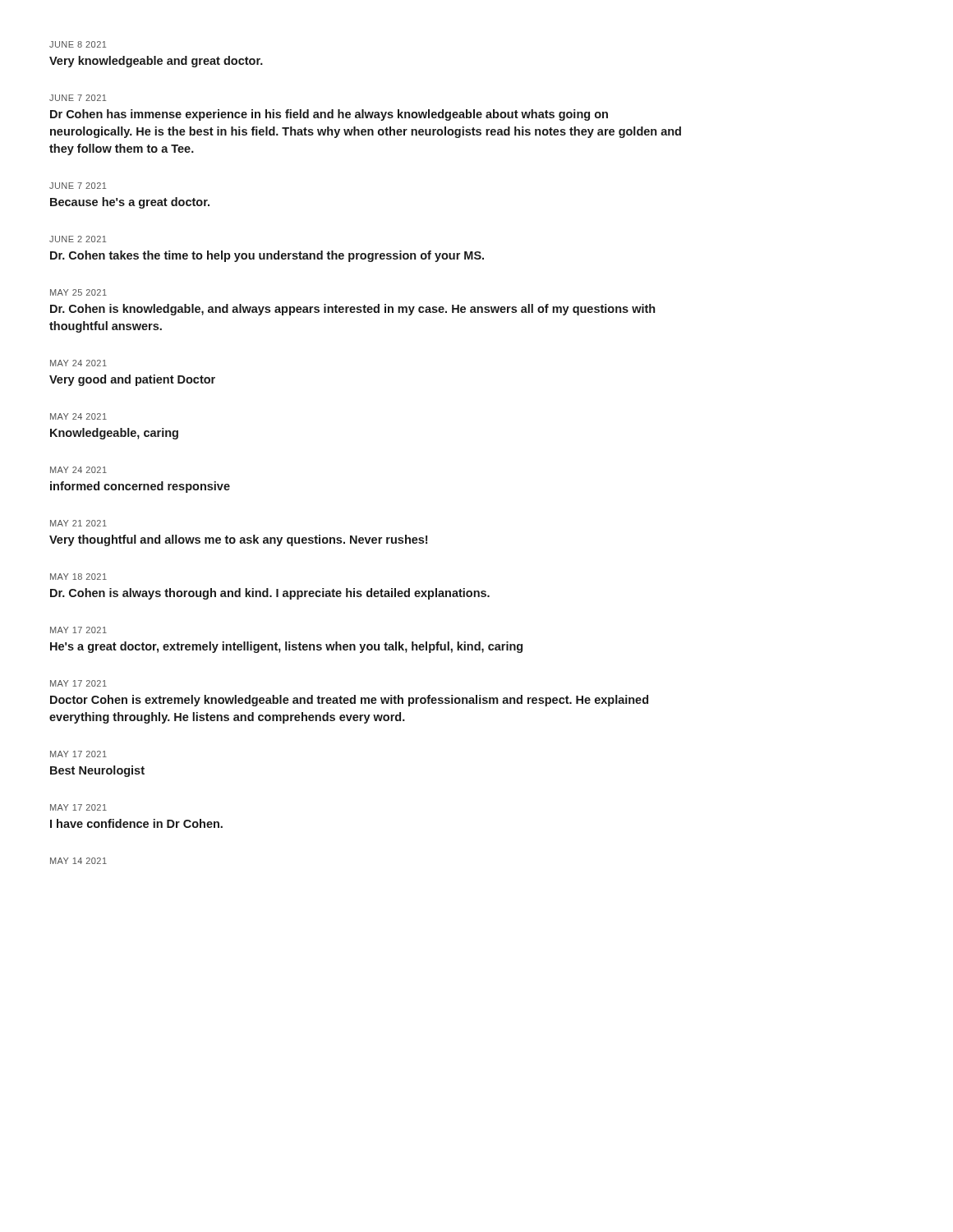
Task: Locate the text block containing "MAY 24 2021 informed"
Action: coord(78,470)
